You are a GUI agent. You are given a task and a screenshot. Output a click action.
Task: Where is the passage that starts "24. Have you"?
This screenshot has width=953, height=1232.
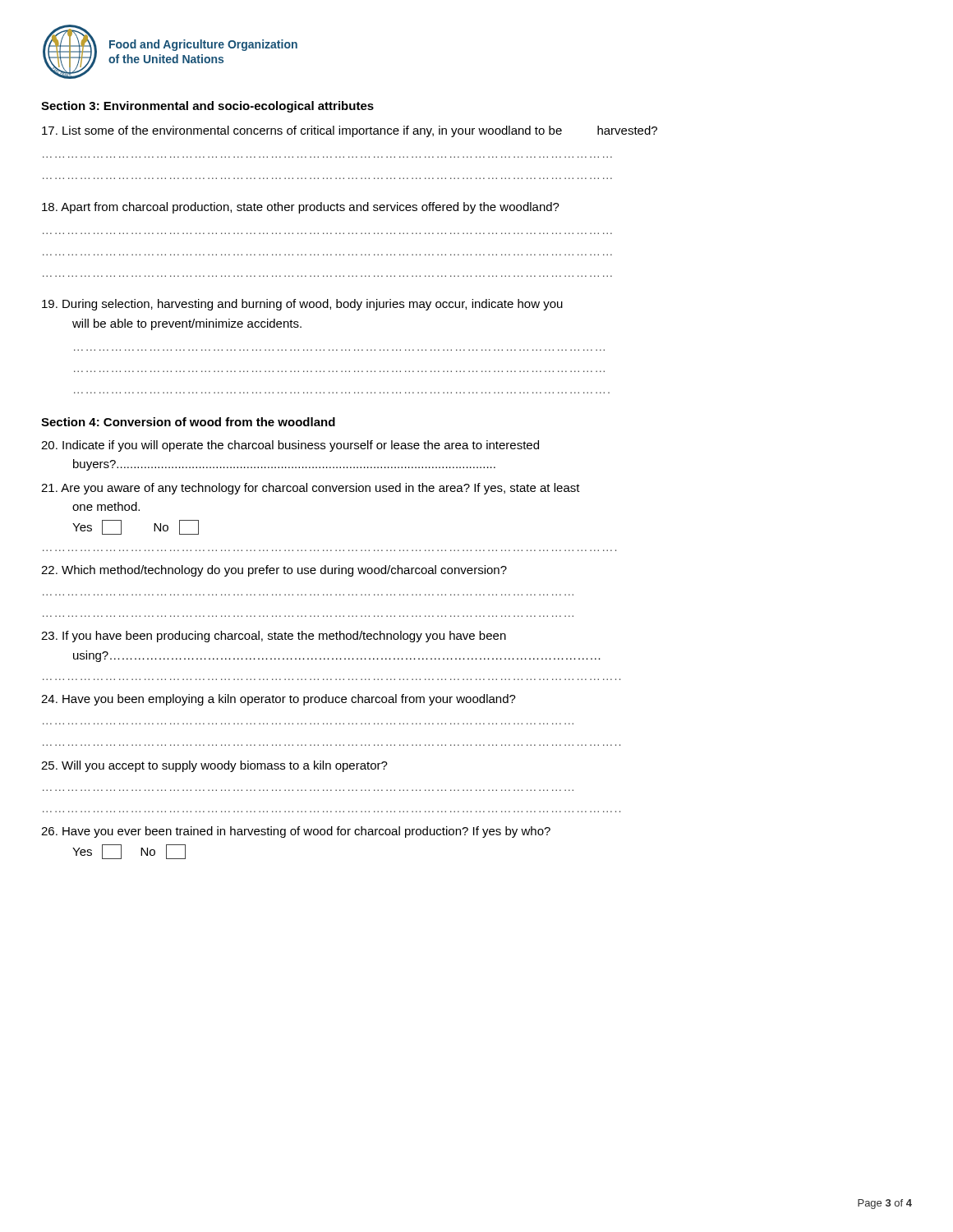(278, 699)
